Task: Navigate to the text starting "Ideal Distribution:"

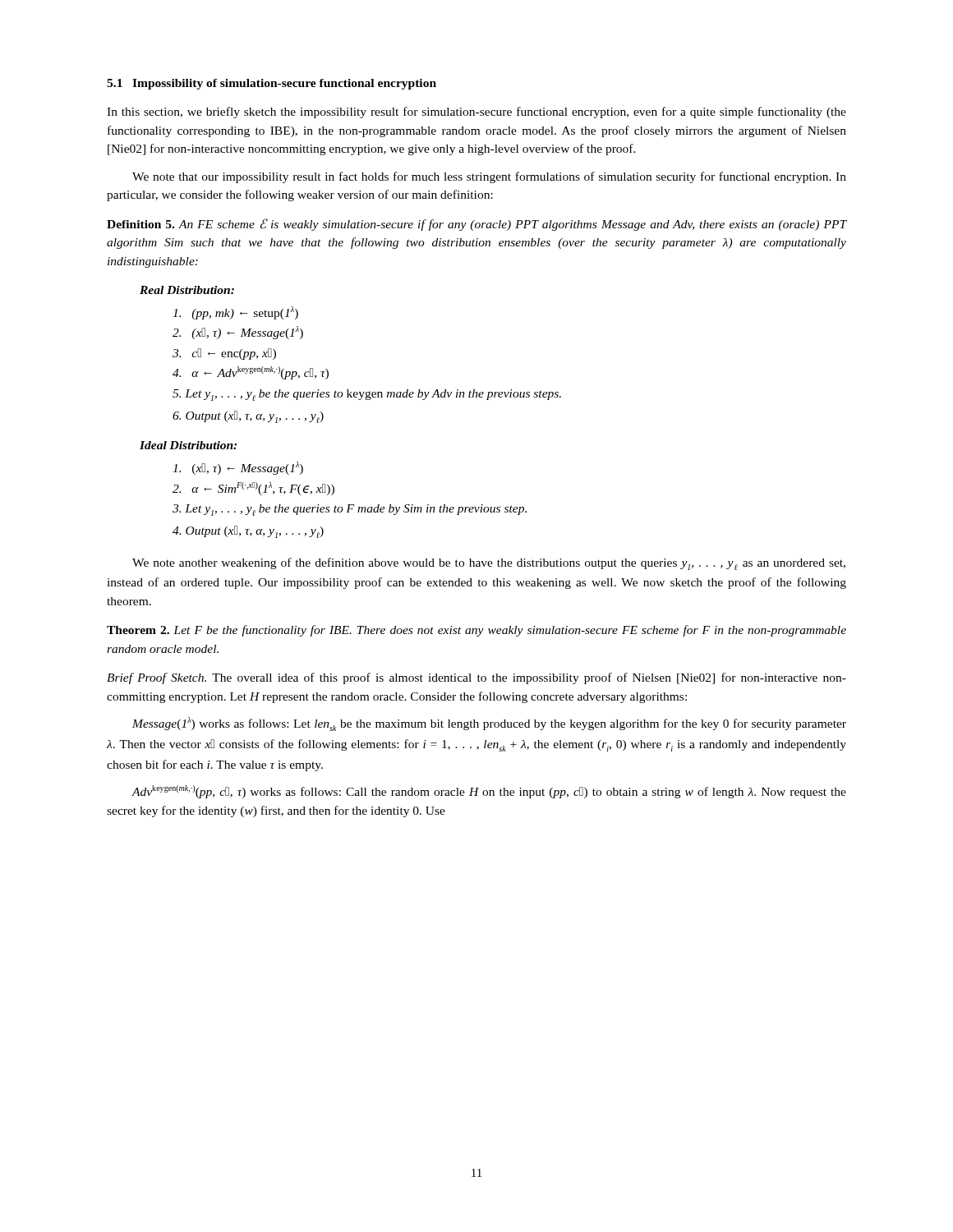Action: point(189,445)
